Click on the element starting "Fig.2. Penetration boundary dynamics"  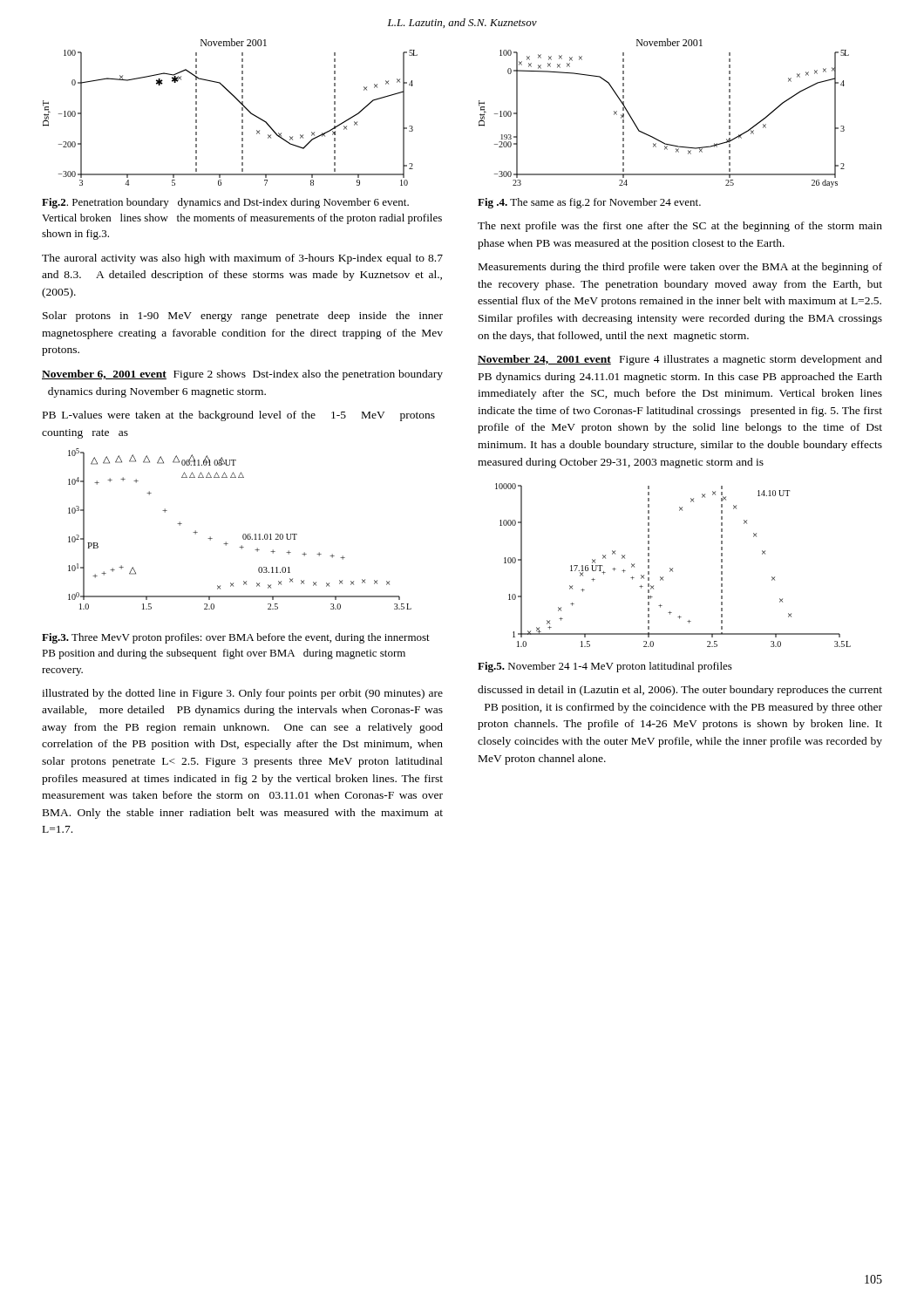[x=242, y=218]
